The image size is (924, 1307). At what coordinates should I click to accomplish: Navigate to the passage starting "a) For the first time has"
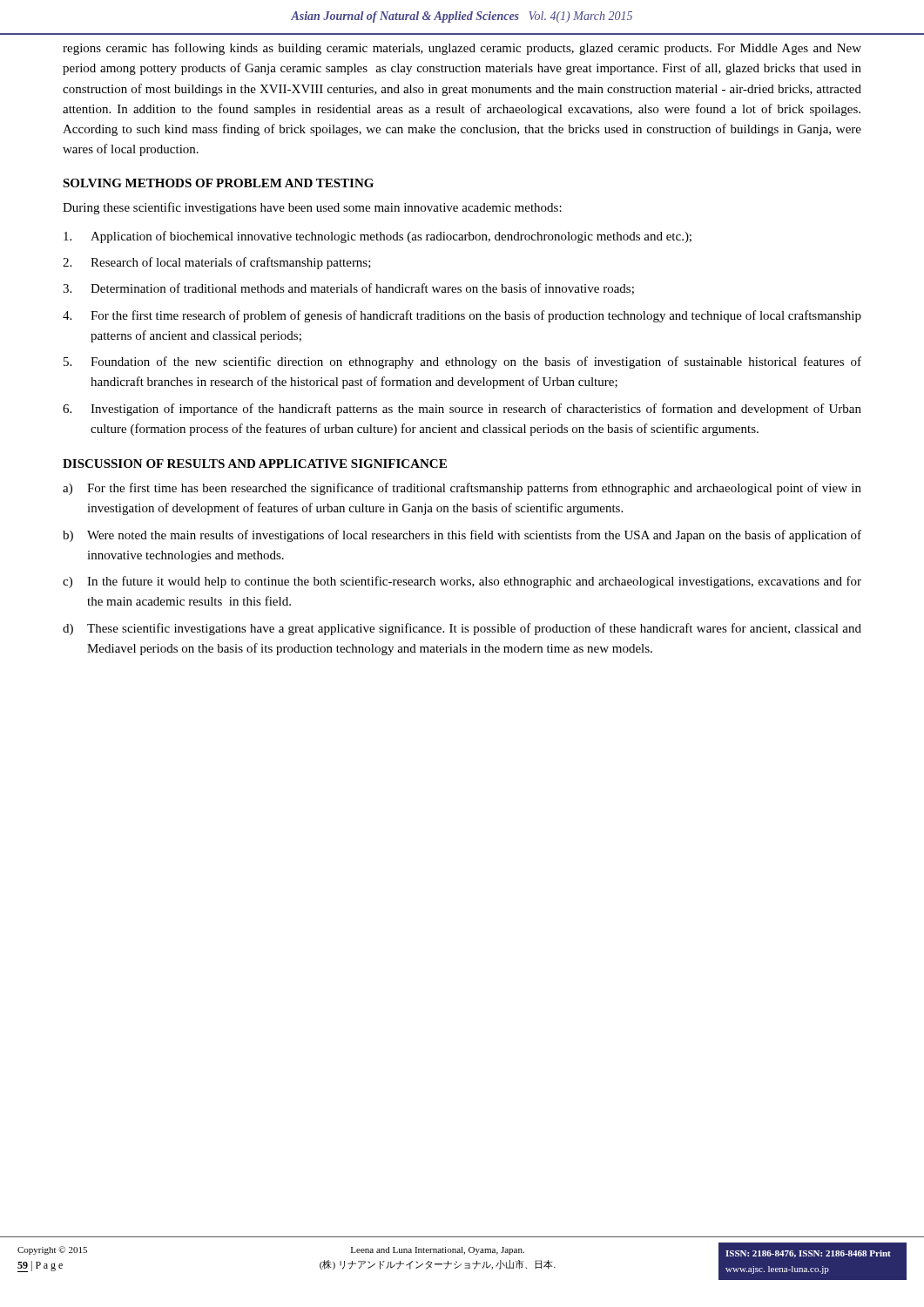(x=462, y=499)
